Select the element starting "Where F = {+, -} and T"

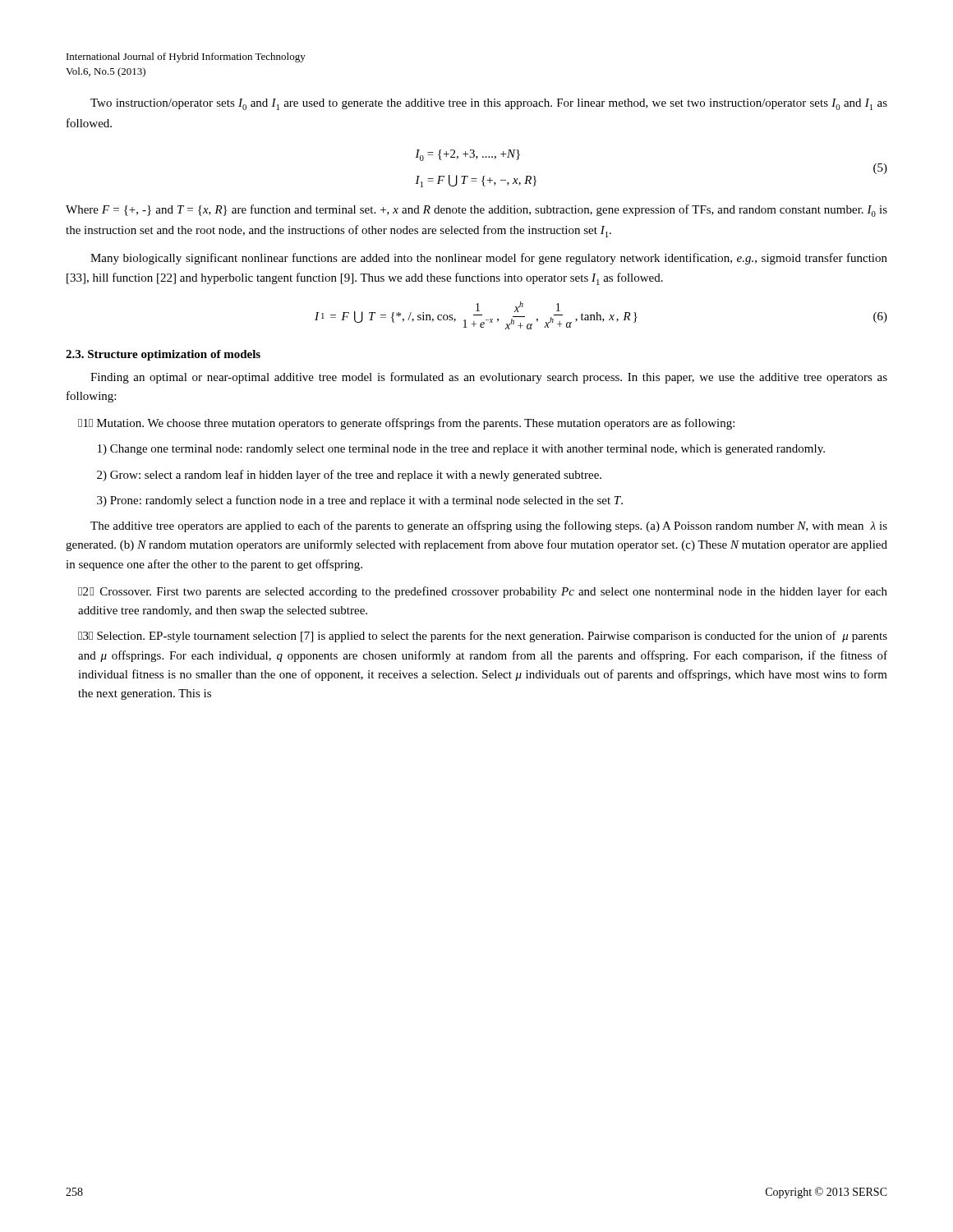tap(476, 221)
